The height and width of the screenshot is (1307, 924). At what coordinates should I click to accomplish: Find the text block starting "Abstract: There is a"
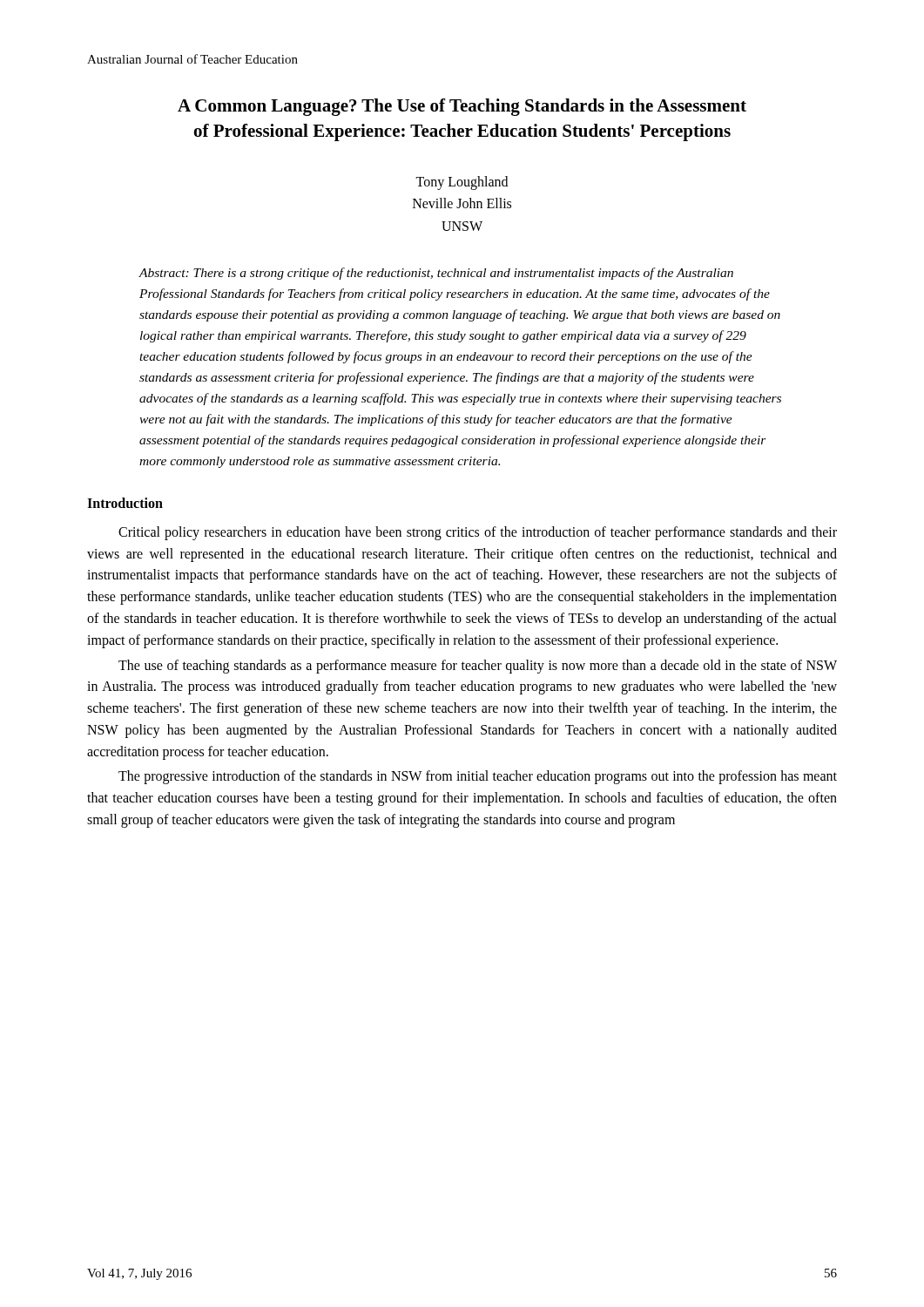461,366
